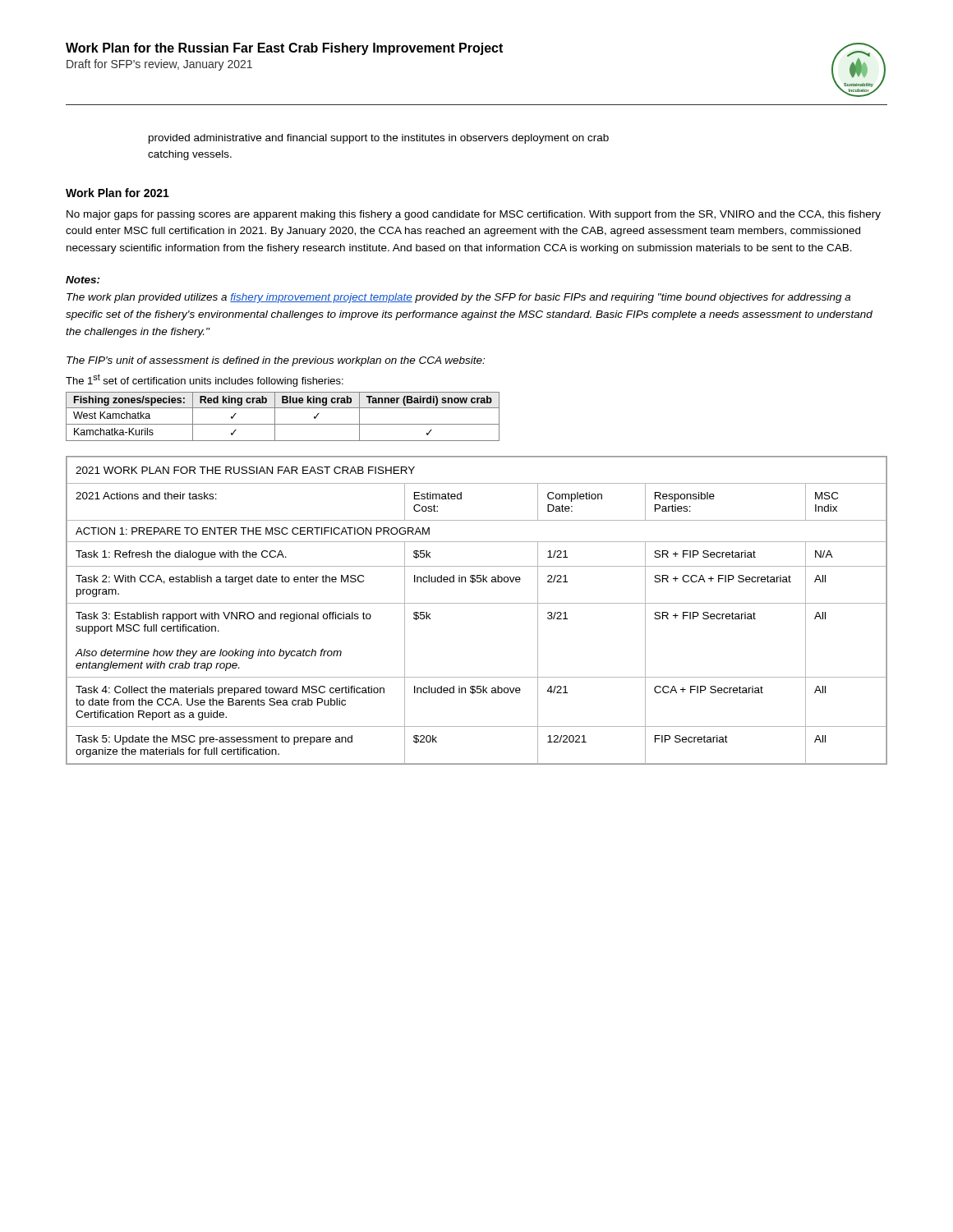Find the block starting "No major gaps"
This screenshot has width=953, height=1232.
point(473,231)
